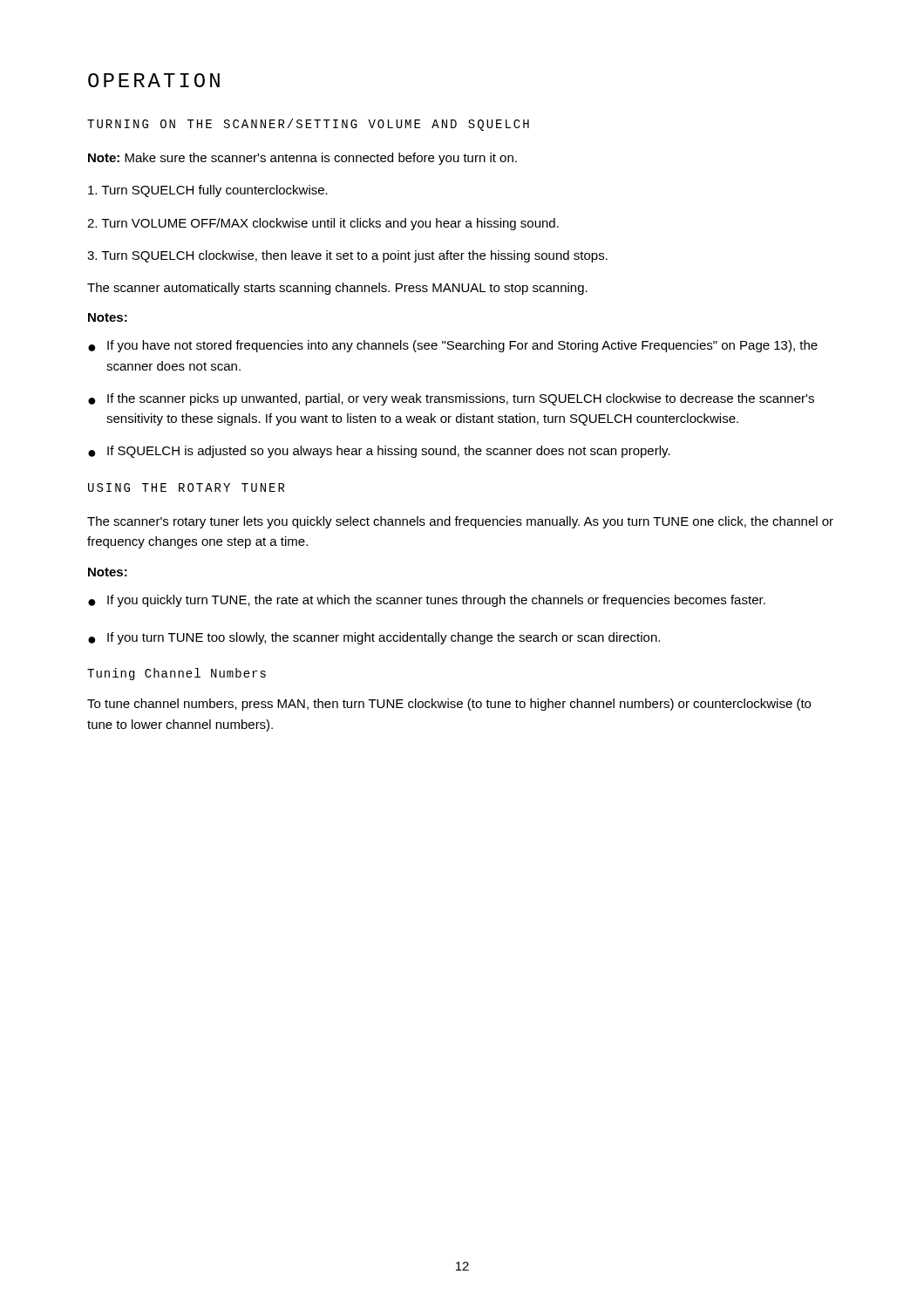This screenshot has width=924, height=1308.
Task: Navigate to the region starting "3. Turn SQUELCH"
Action: click(348, 255)
